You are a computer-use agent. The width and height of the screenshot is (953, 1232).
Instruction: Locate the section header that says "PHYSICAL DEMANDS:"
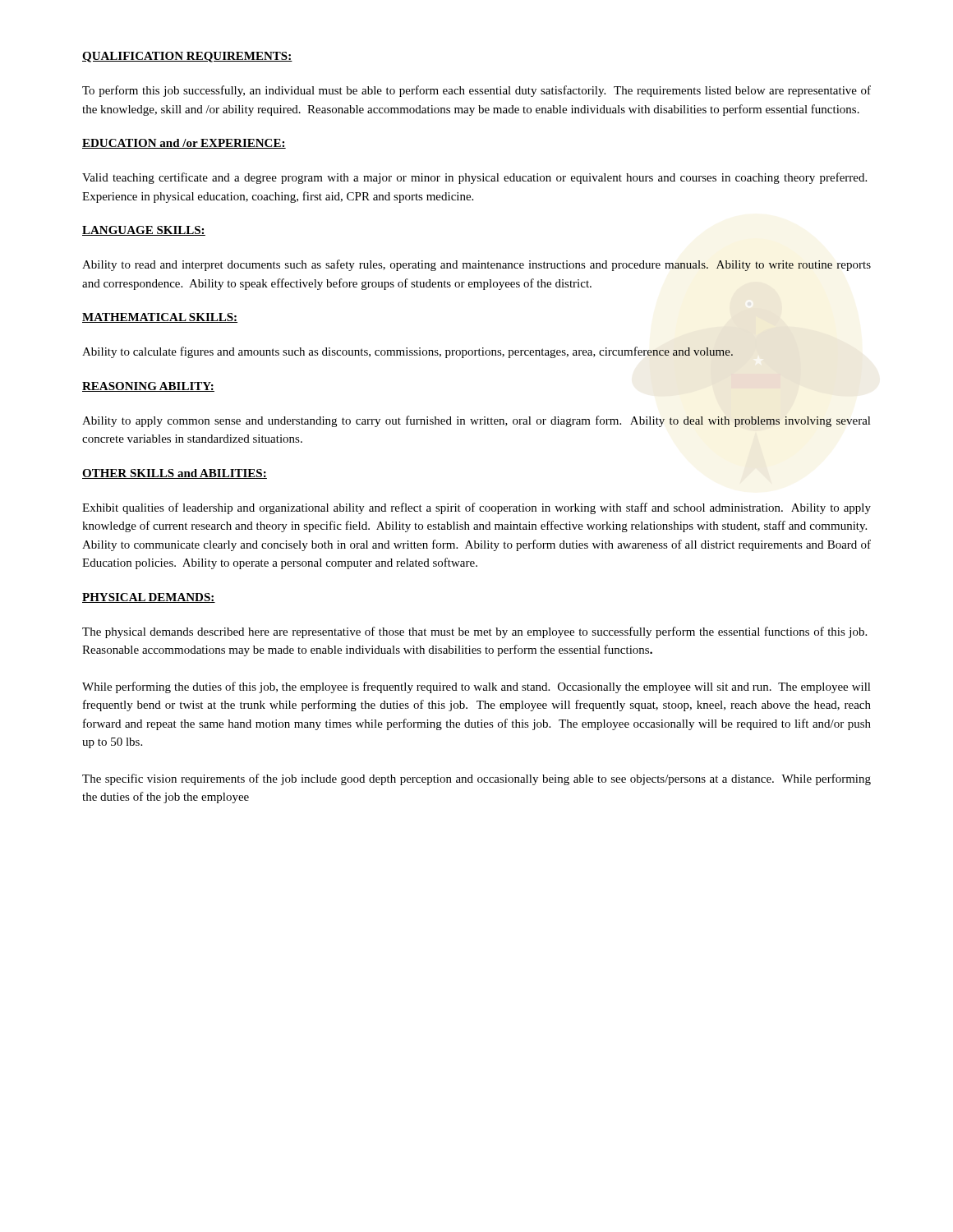pyautogui.click(x=148, y=597)
